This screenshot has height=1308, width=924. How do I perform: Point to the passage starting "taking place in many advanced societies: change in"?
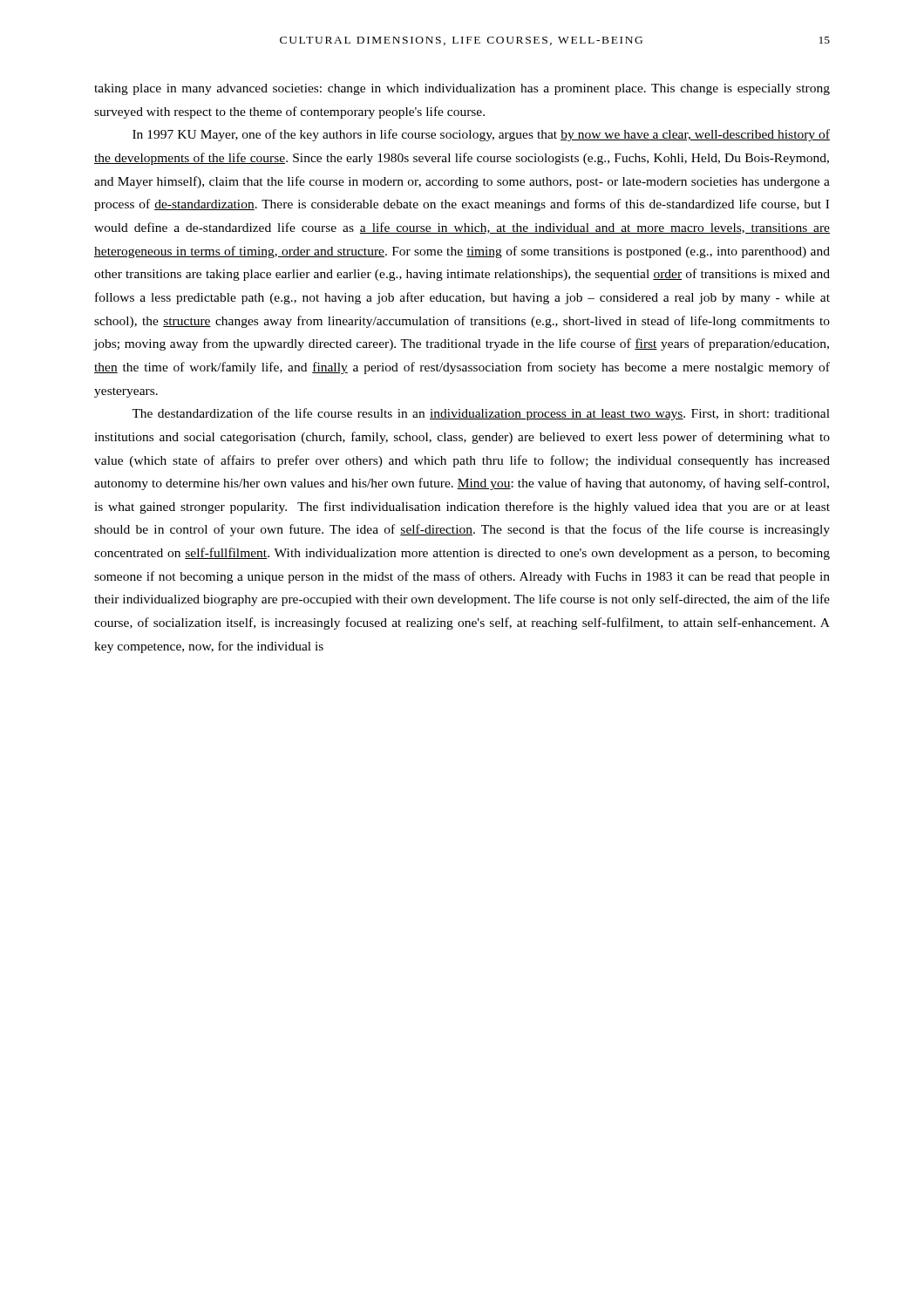click(x=462, y=367)
